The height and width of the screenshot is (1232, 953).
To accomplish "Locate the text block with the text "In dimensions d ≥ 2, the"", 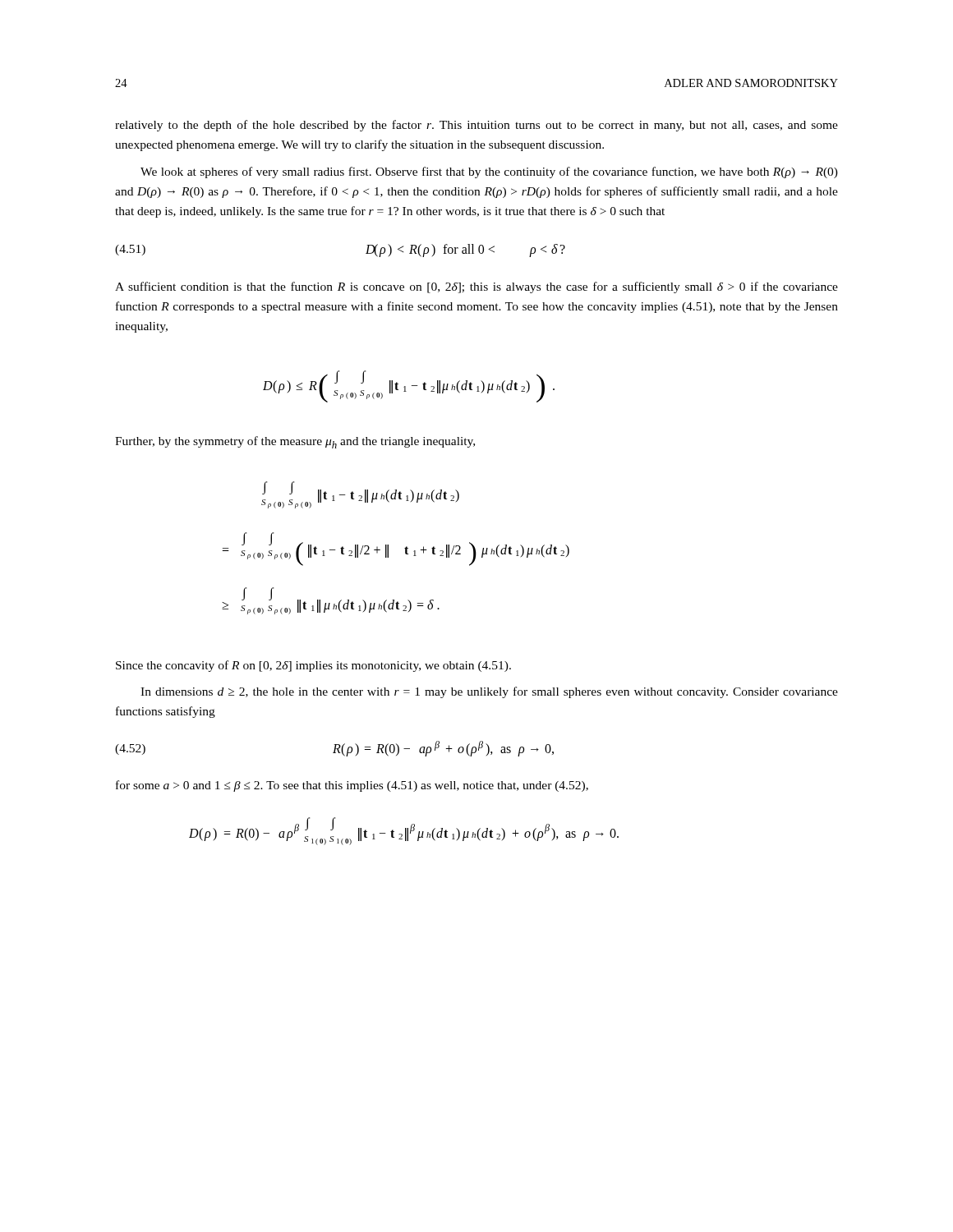I will pos(476,701).
